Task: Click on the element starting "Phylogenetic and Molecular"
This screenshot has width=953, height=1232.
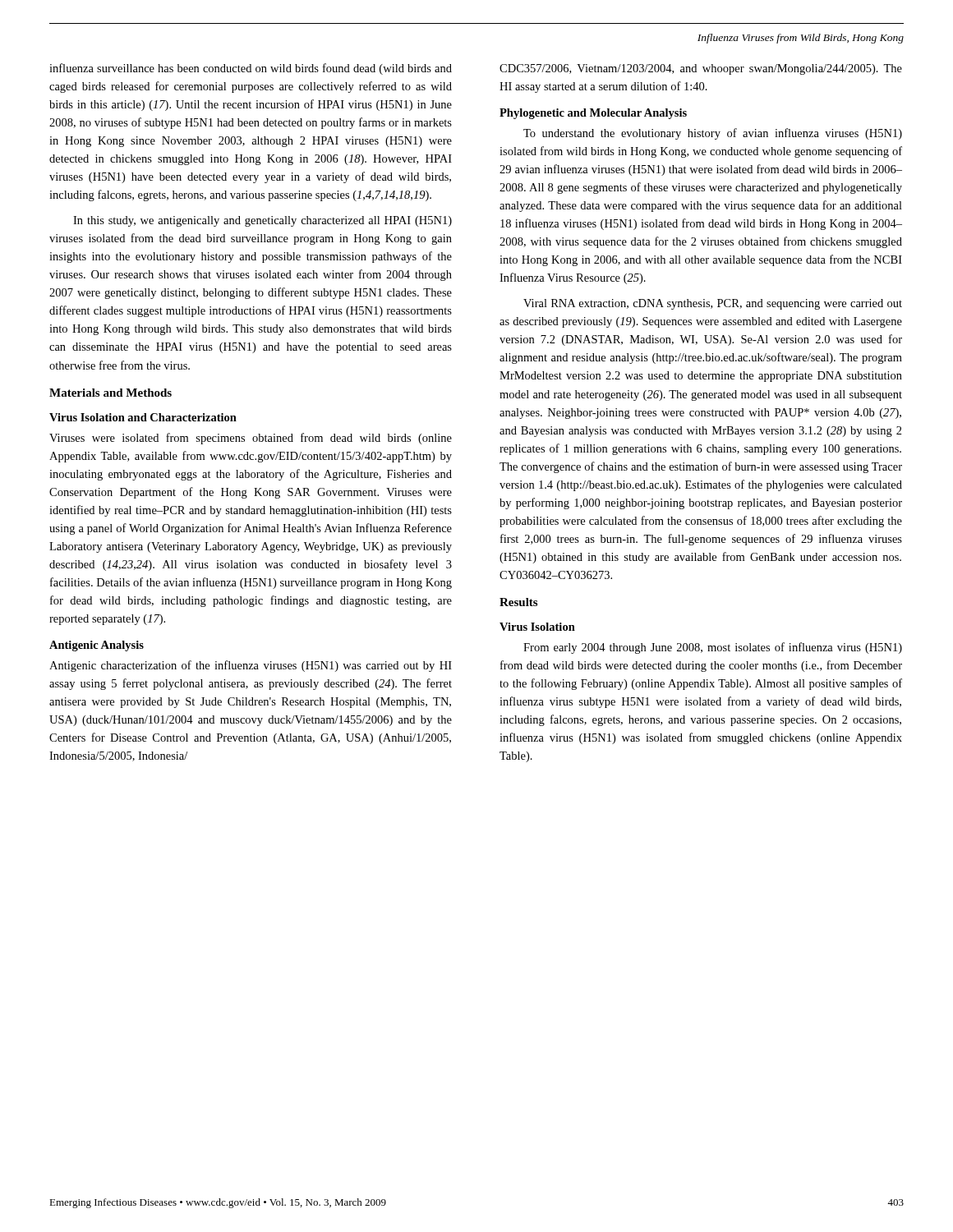Action: [593, 113]
